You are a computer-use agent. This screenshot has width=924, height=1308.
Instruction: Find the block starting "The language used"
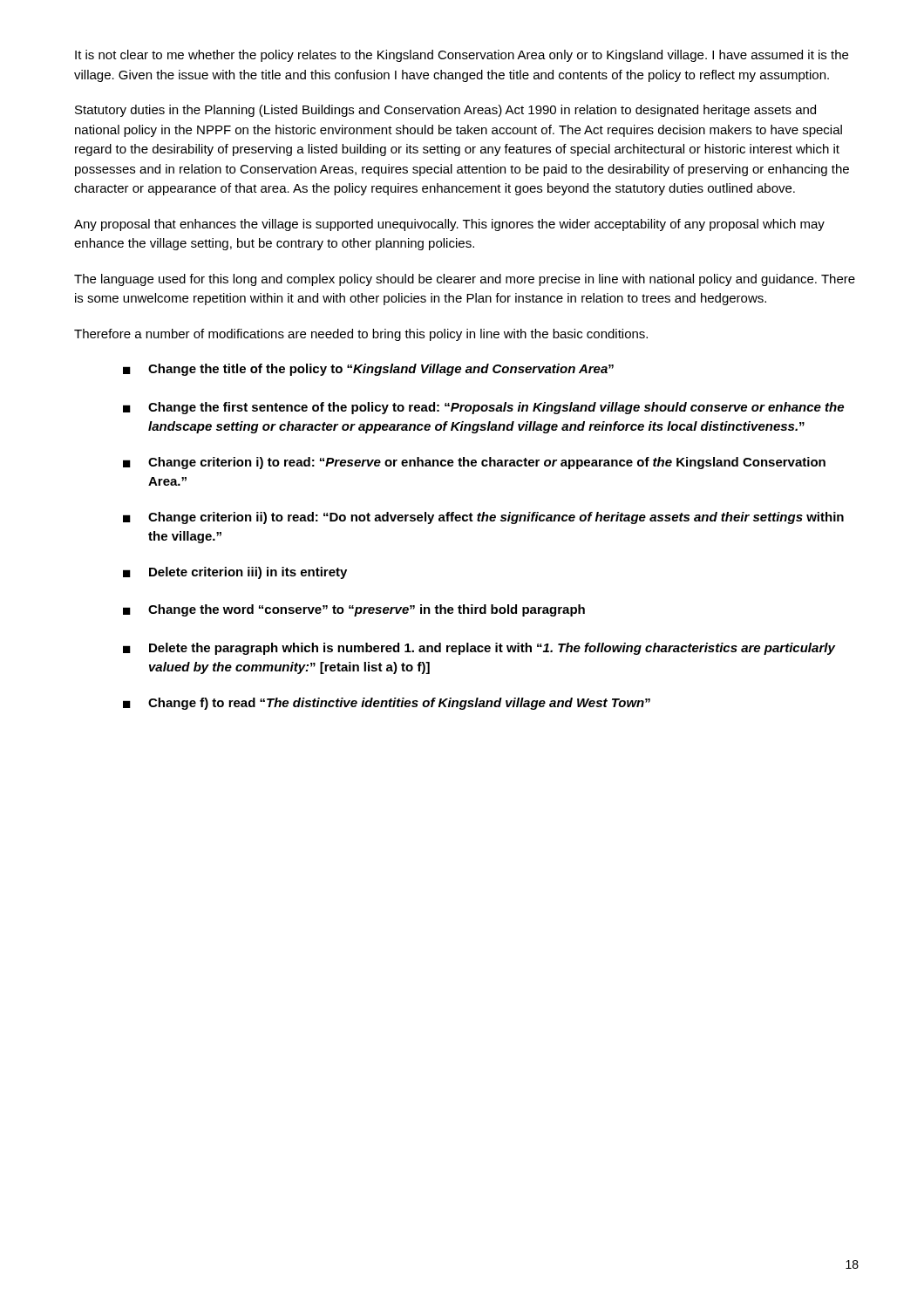[x=465, y=288]
